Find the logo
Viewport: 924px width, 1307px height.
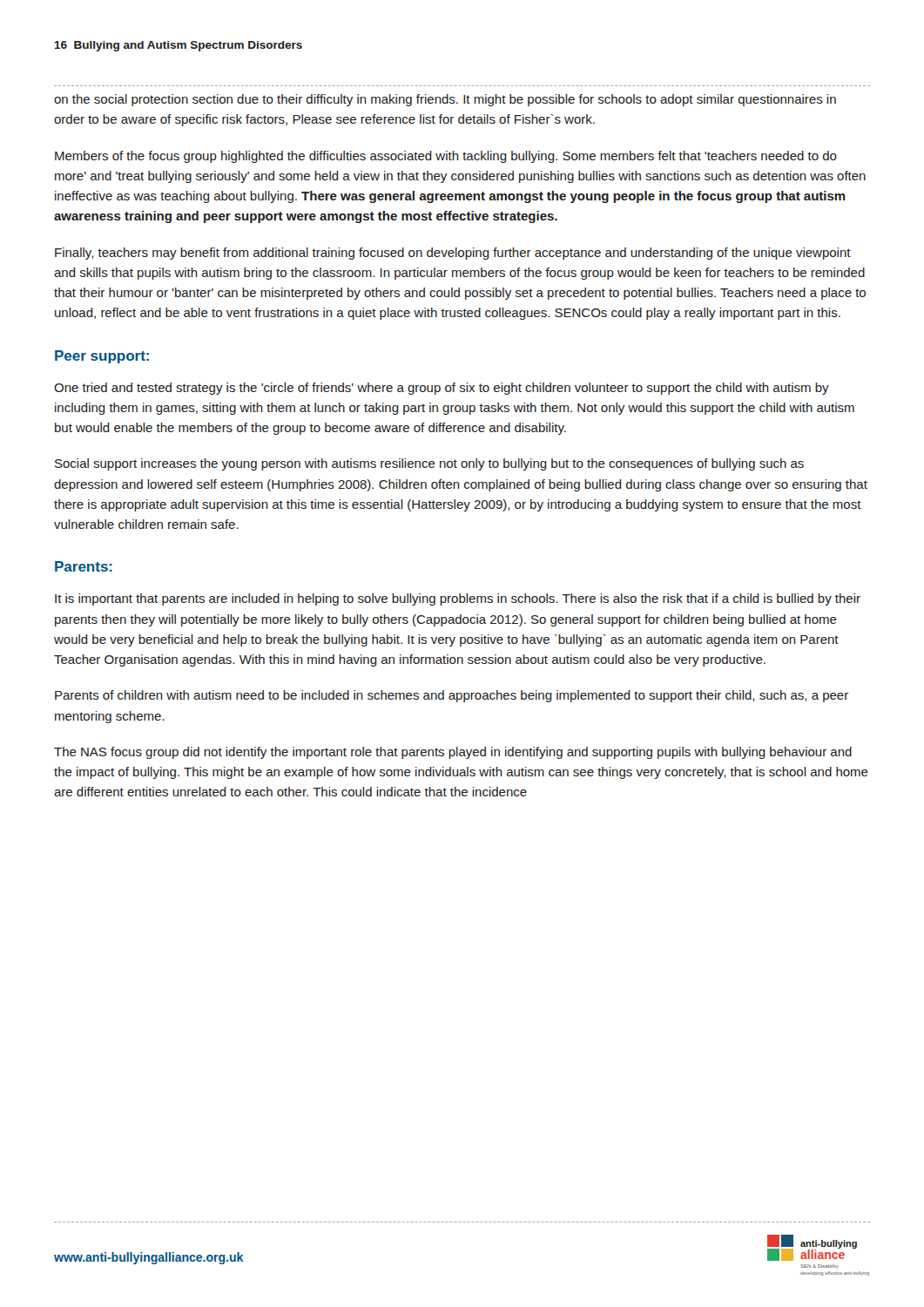click(818, 1257)
